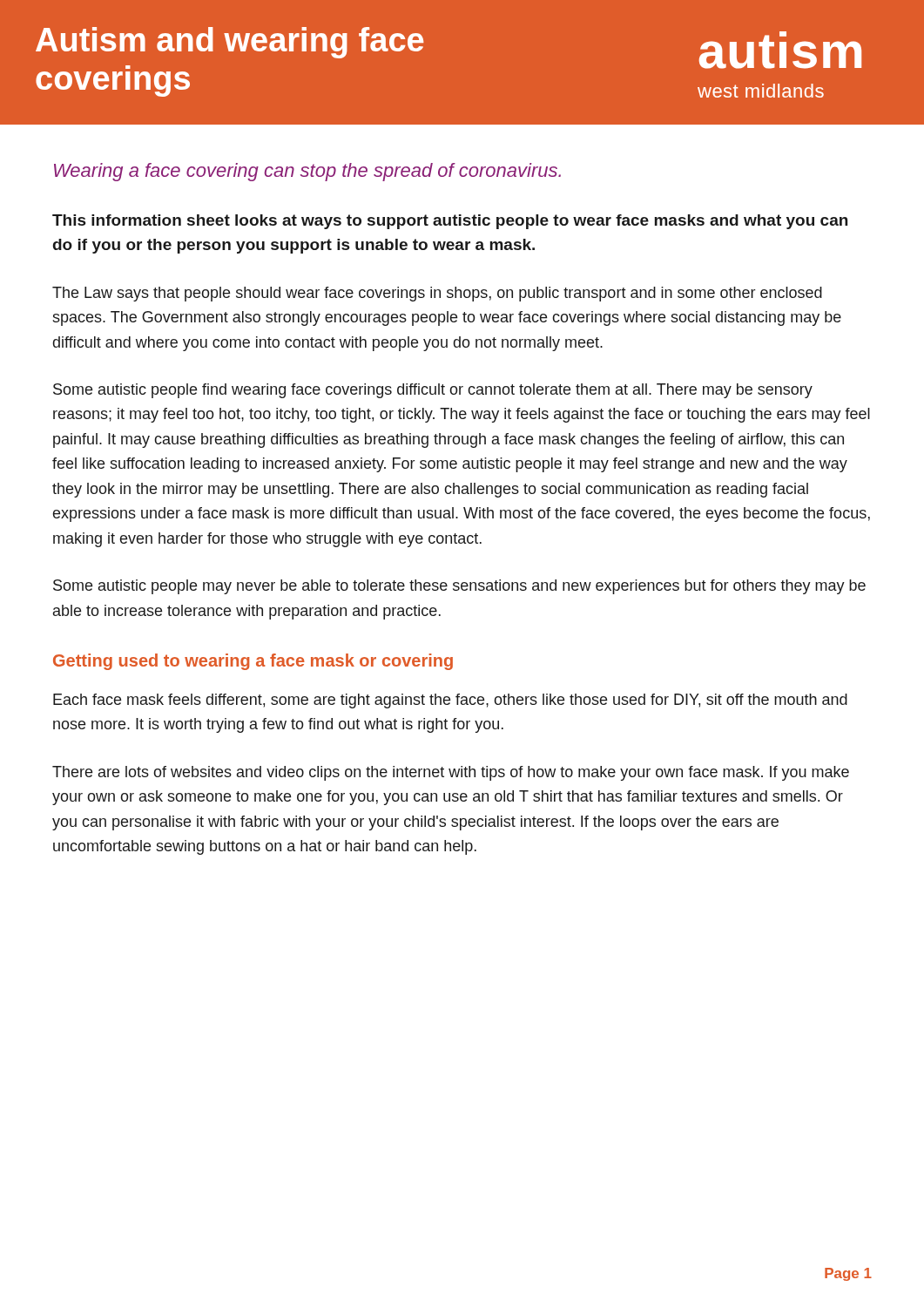Click on the text block that says "The Law says that"

[447, 317]
